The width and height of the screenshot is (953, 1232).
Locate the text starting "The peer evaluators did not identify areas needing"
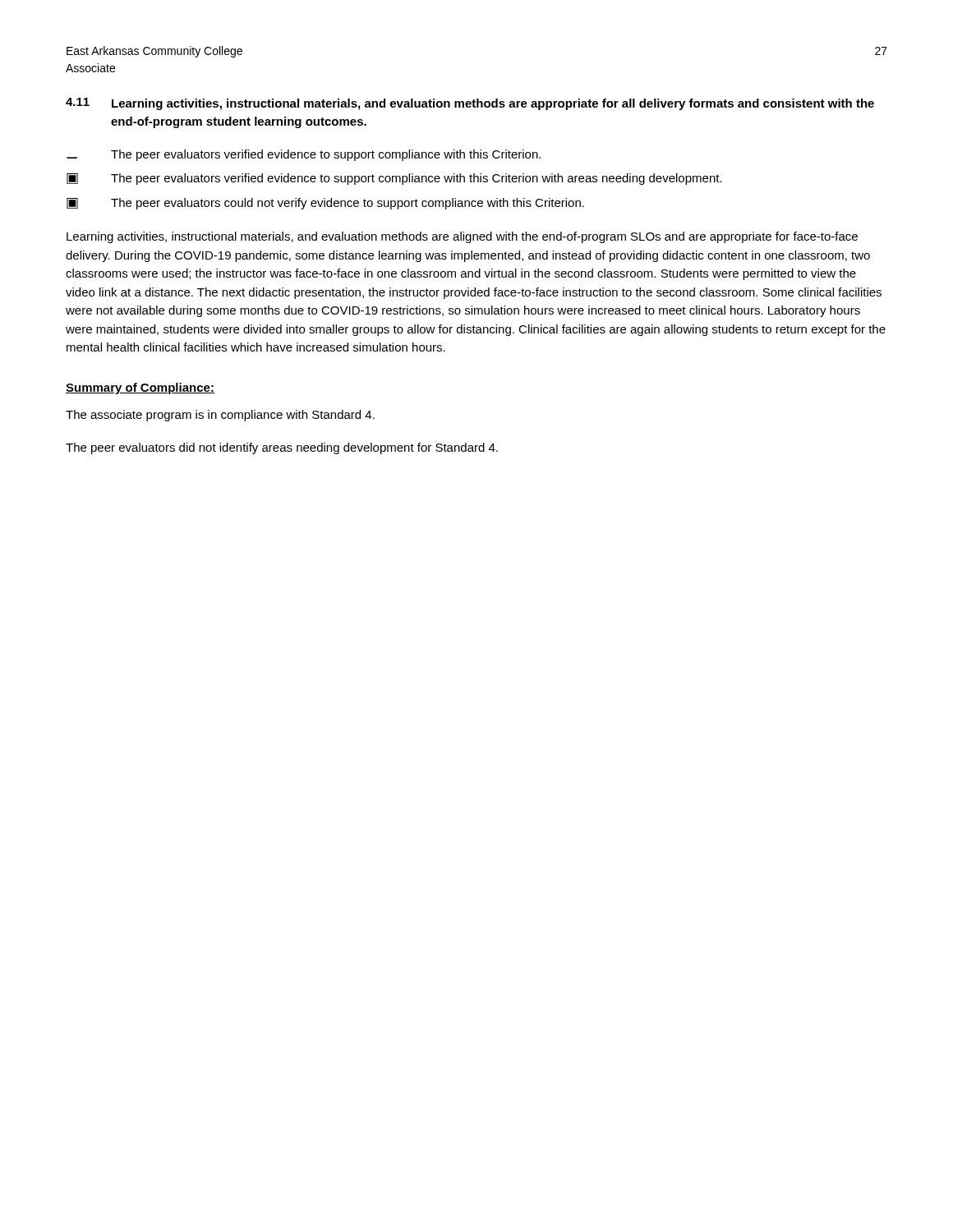(282, 448)
